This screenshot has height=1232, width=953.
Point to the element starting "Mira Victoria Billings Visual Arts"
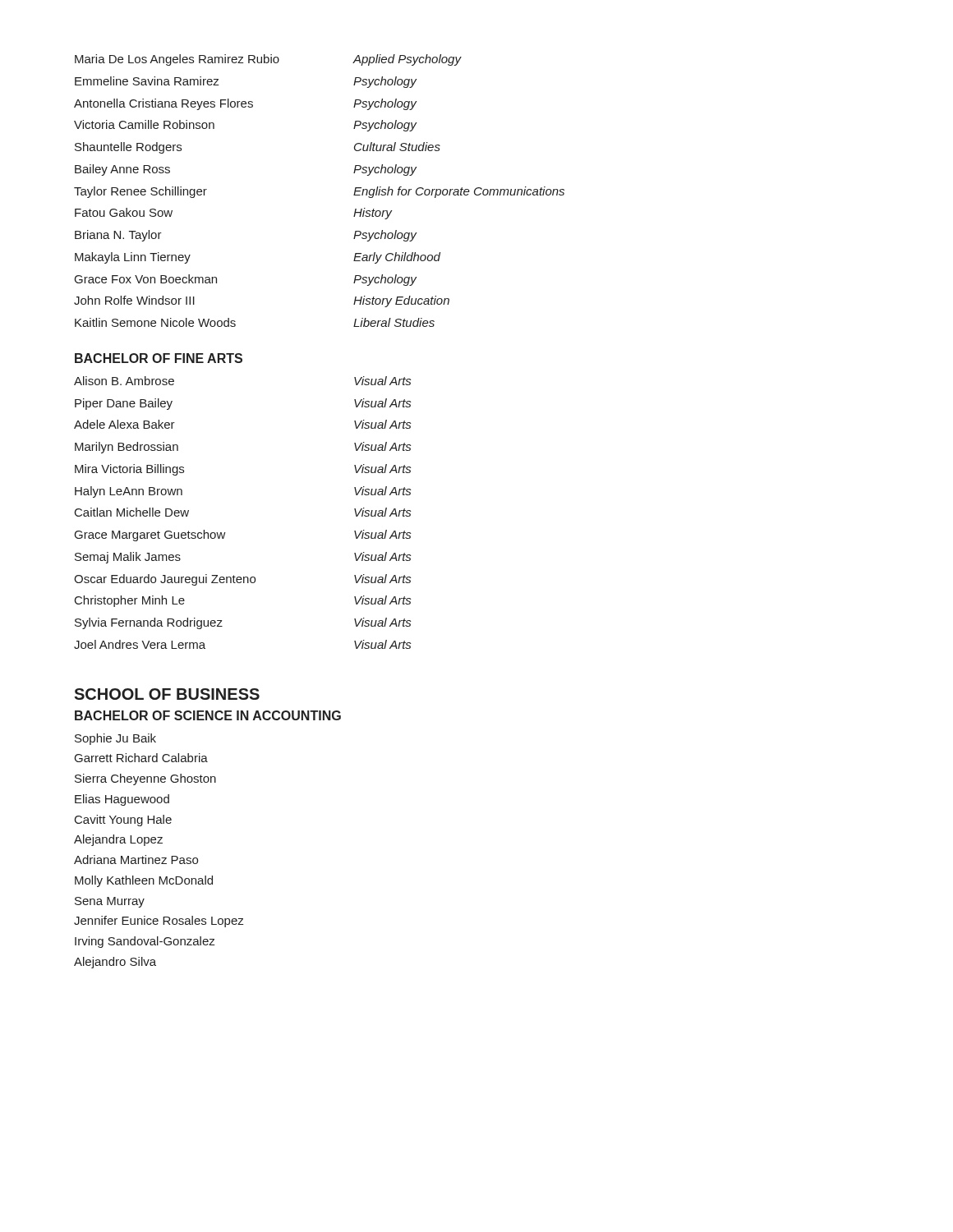pos(130,469)
